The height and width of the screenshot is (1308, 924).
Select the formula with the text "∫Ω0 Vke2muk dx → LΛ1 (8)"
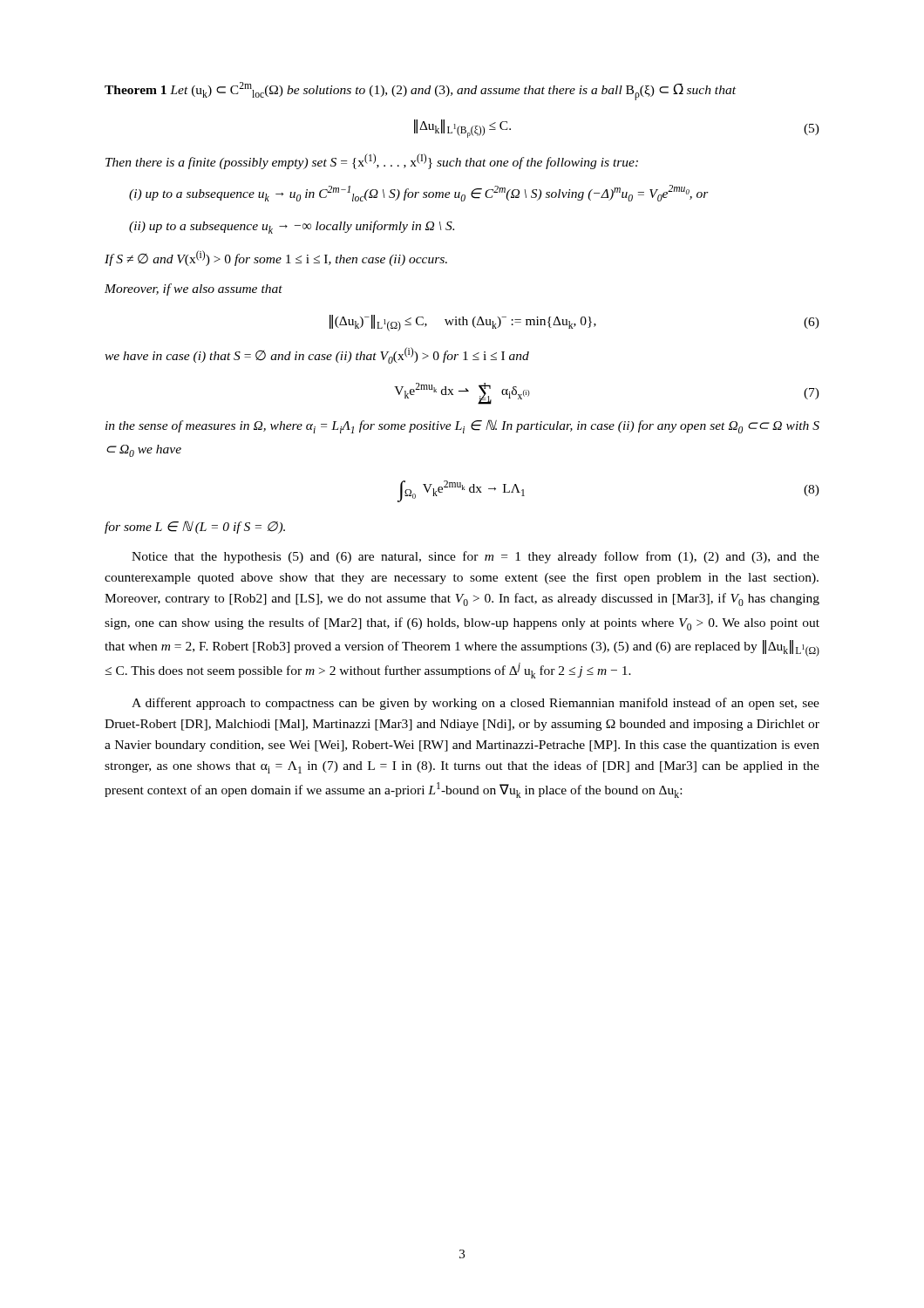(x=462, y=489)
